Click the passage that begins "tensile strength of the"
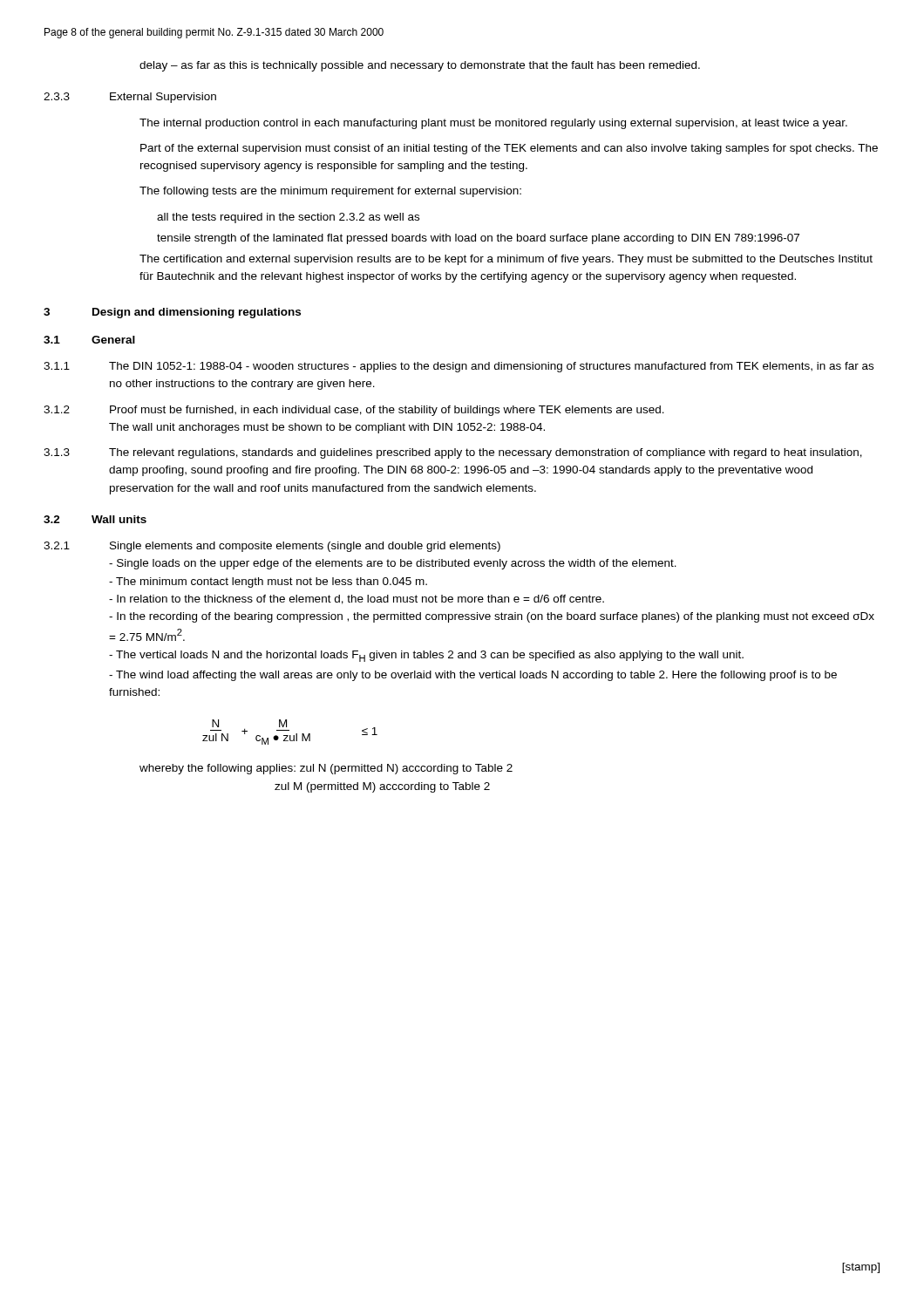Screen dimensions: 1308x924 point(478,237)
